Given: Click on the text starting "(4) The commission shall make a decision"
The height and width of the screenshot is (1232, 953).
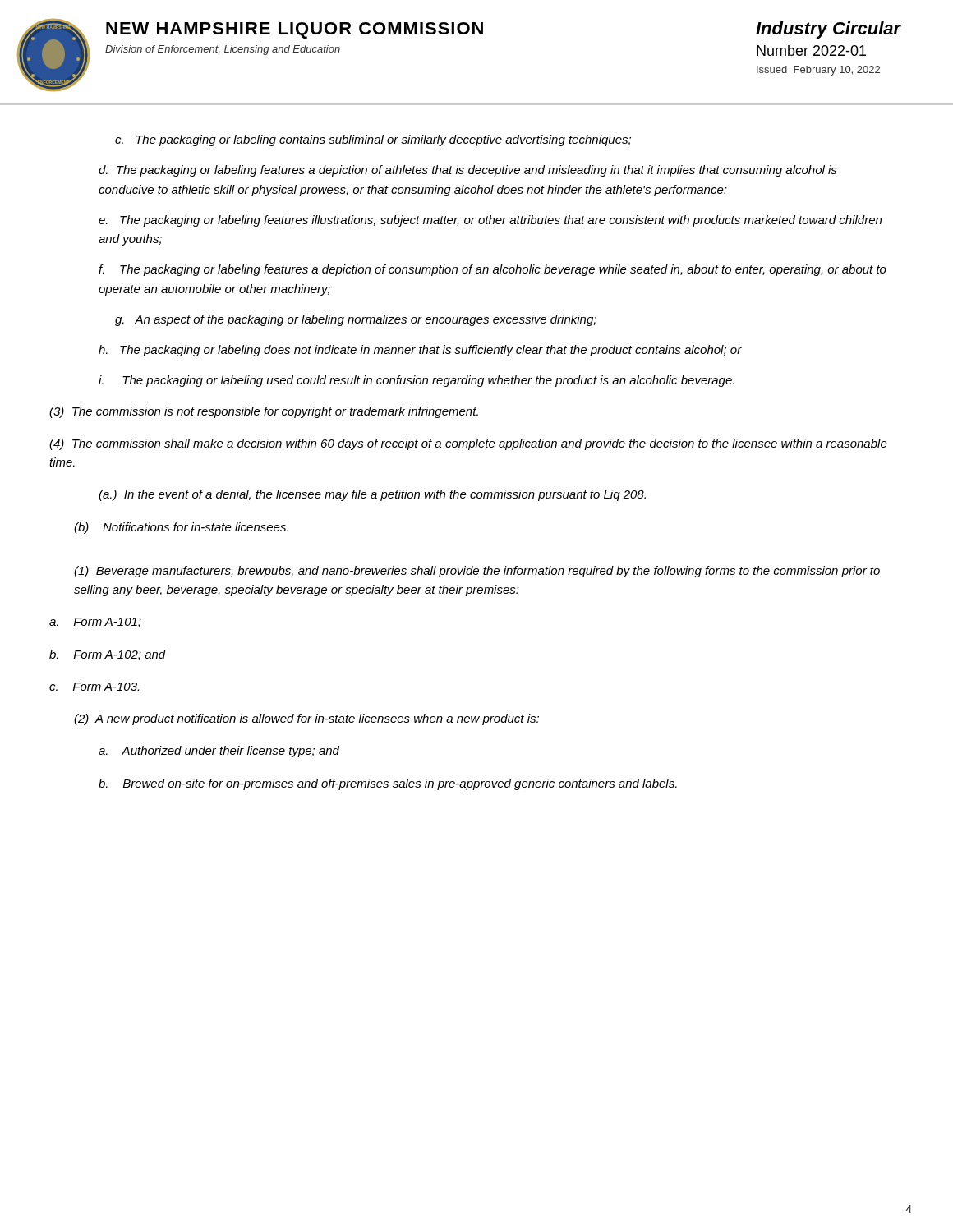Looking at the screenshot, I should point(468,452).
